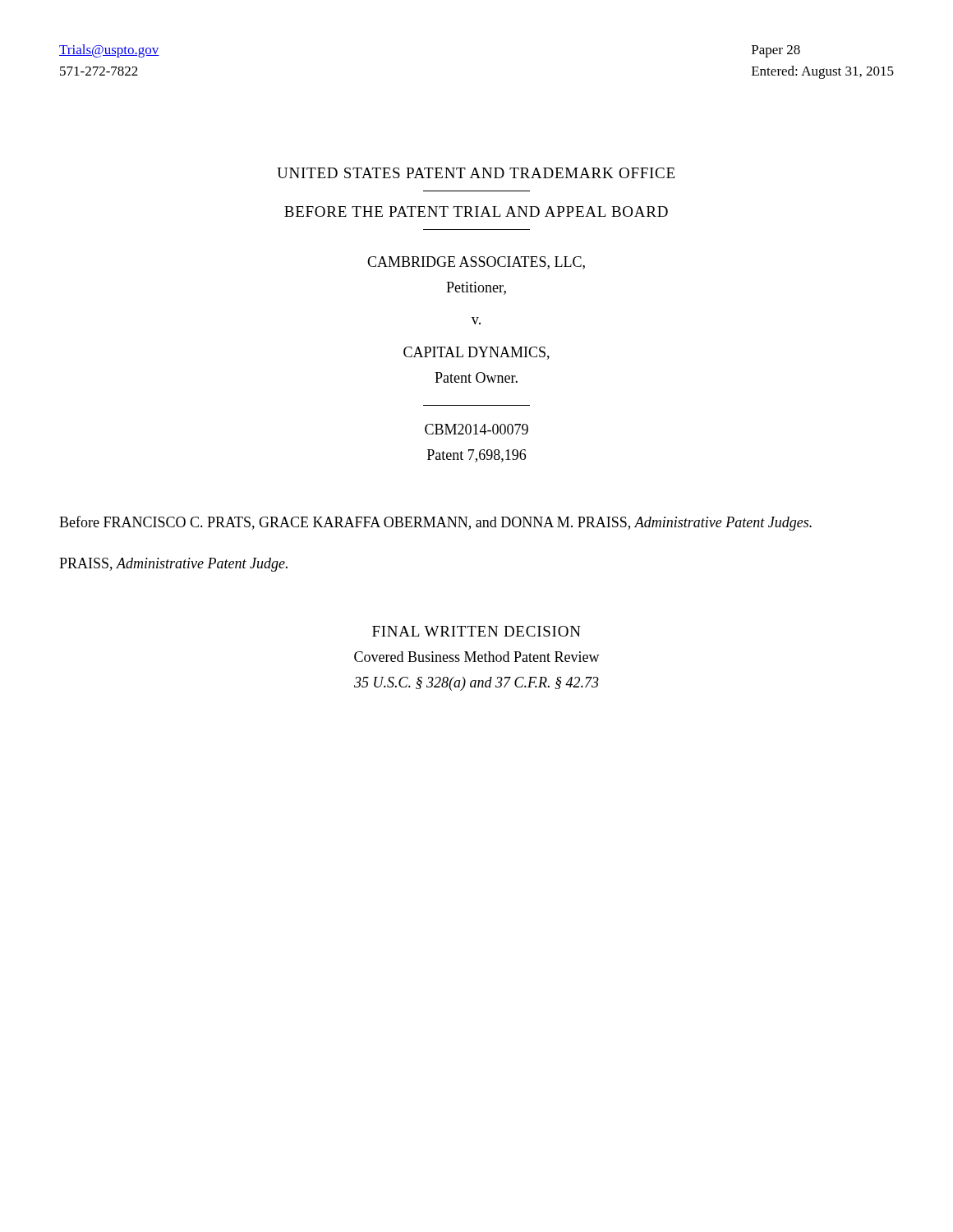Where does it say "CBM2014-00079 Patent 7,698,196"?
This screenshot has width=953, height=1232.
476,442
